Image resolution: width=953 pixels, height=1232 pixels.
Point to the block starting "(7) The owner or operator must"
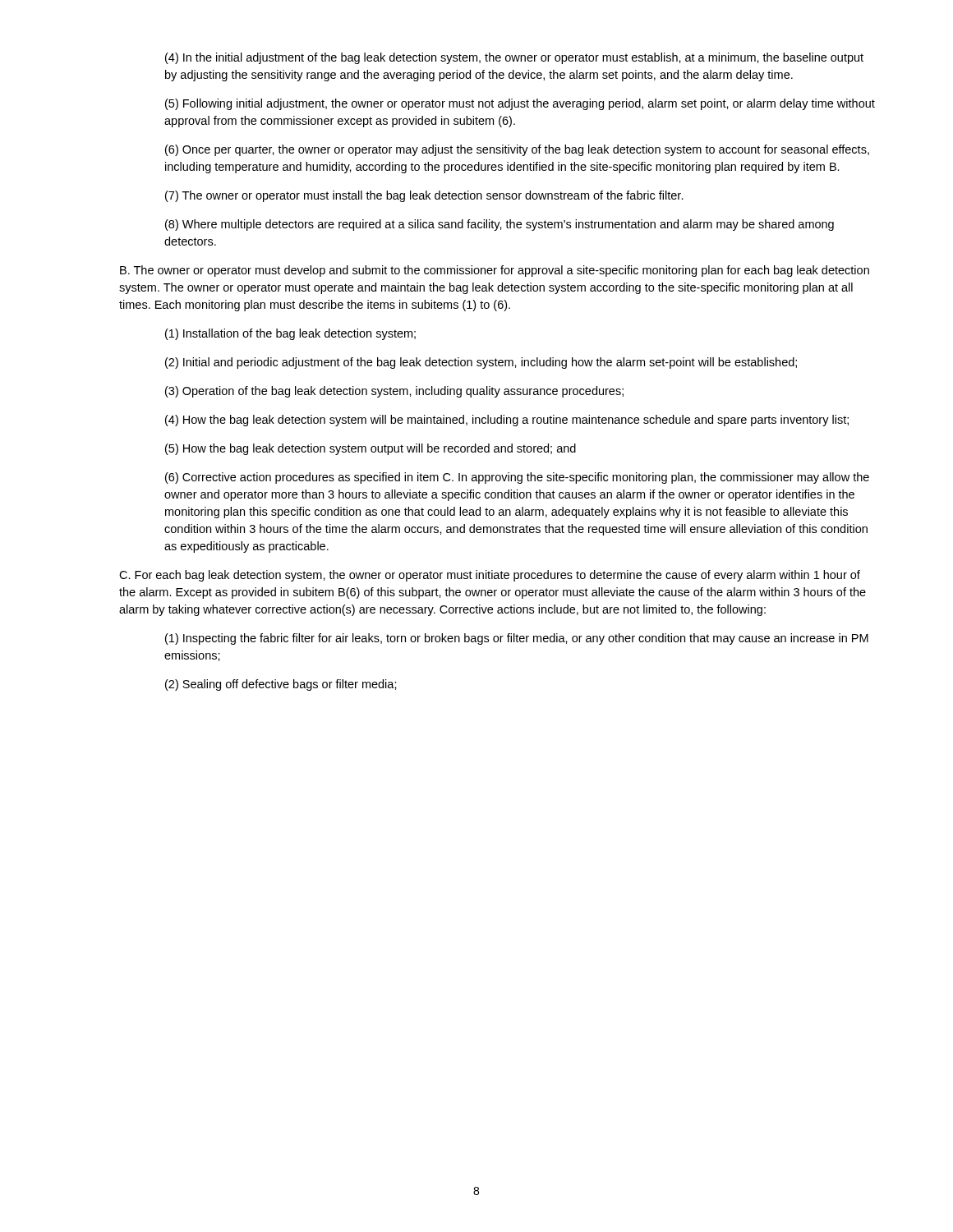pyautogui.click(x=424, y=196)
